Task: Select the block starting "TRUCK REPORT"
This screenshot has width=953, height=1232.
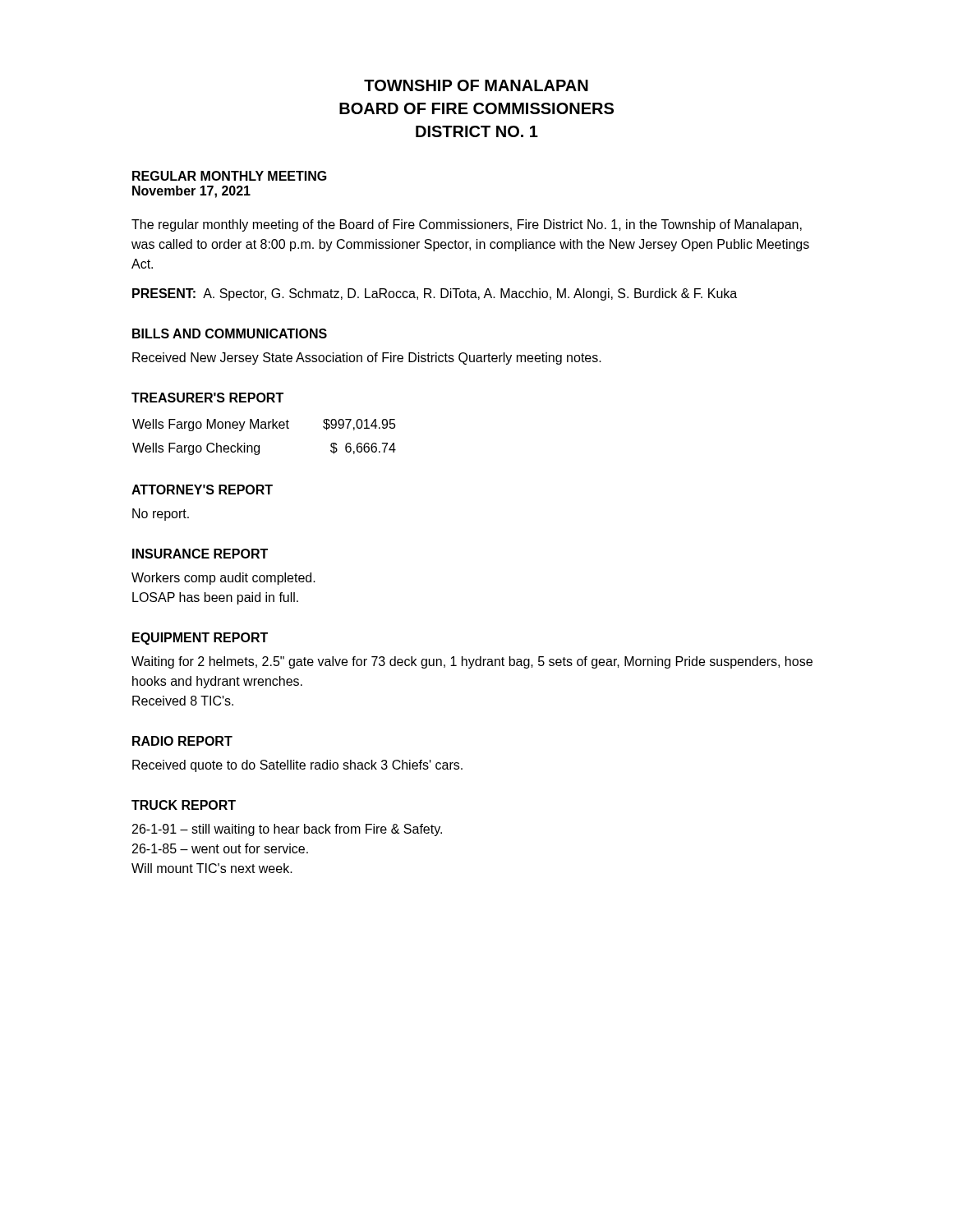Action: tap(184, 806)
